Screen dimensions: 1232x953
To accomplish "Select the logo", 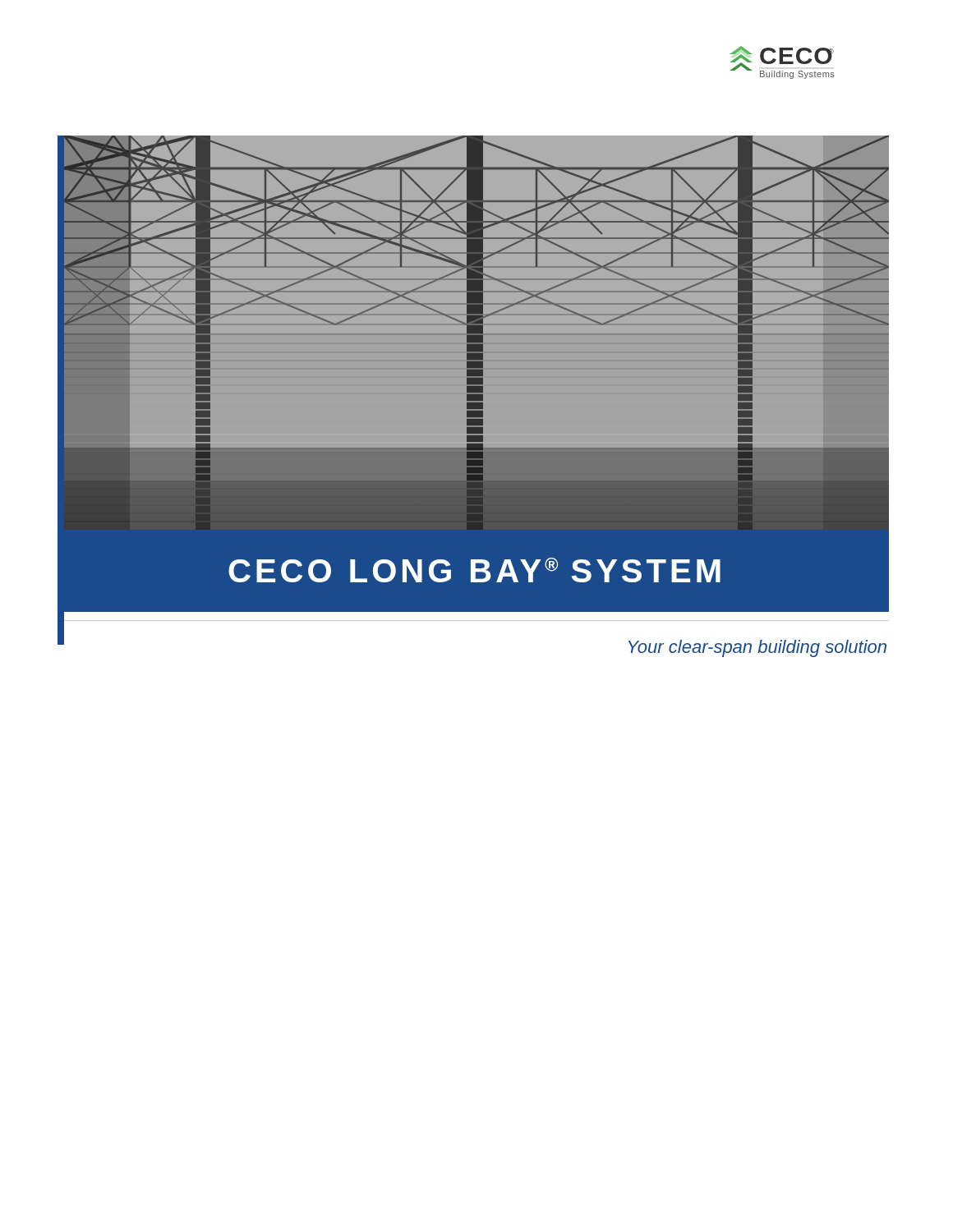I will click(x=805, y=70).
